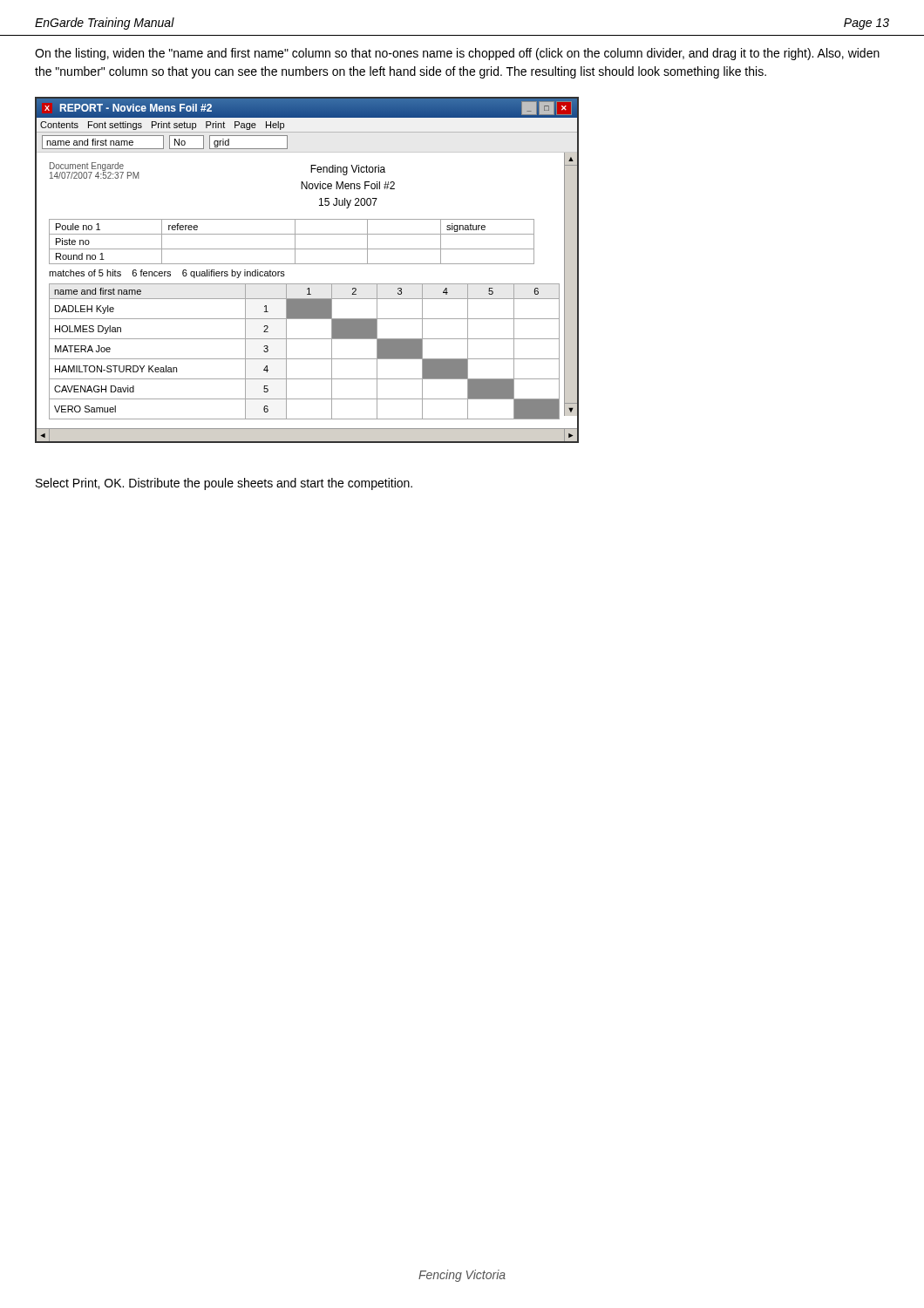This screenshot has height=1308, width=924.
Task: Locate the block of text that opens with "Select Print, OK. Distribute the poule"
Action: 224,483
